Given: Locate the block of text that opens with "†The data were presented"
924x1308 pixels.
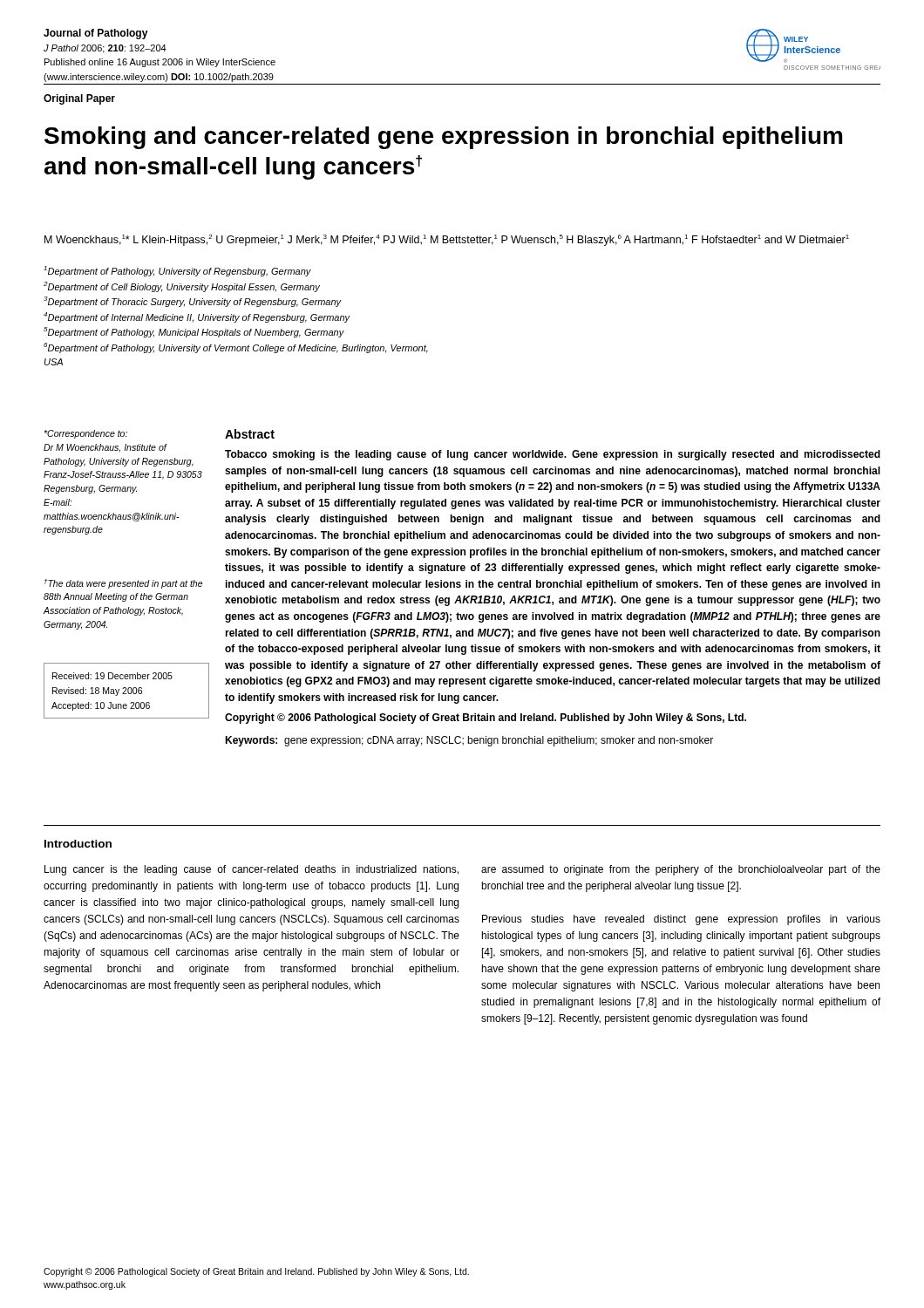Looking at the screenshot, I should pyautogui.click(x=123, y=603).
